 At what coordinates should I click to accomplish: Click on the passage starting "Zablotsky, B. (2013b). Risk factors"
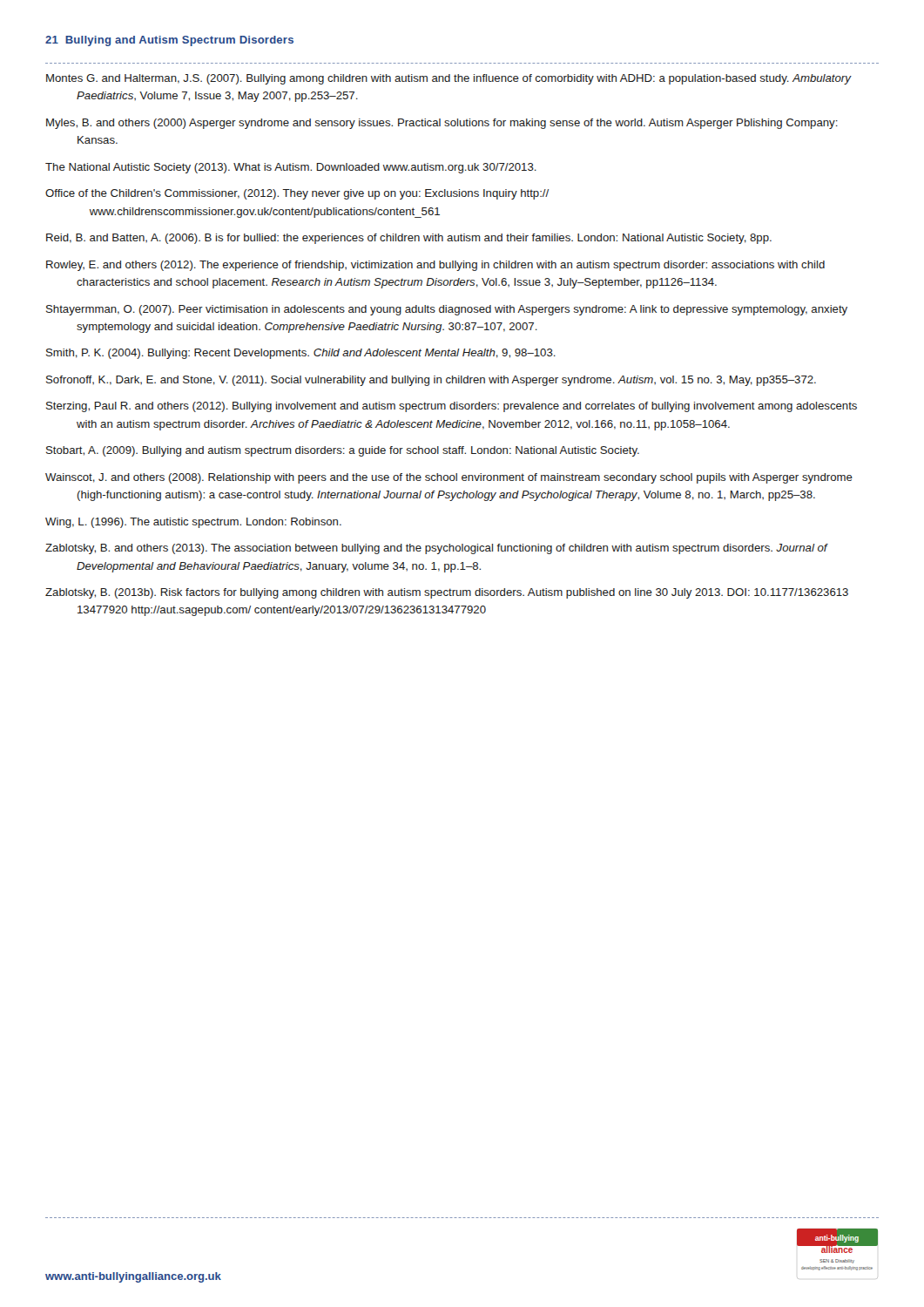(447, 601)
